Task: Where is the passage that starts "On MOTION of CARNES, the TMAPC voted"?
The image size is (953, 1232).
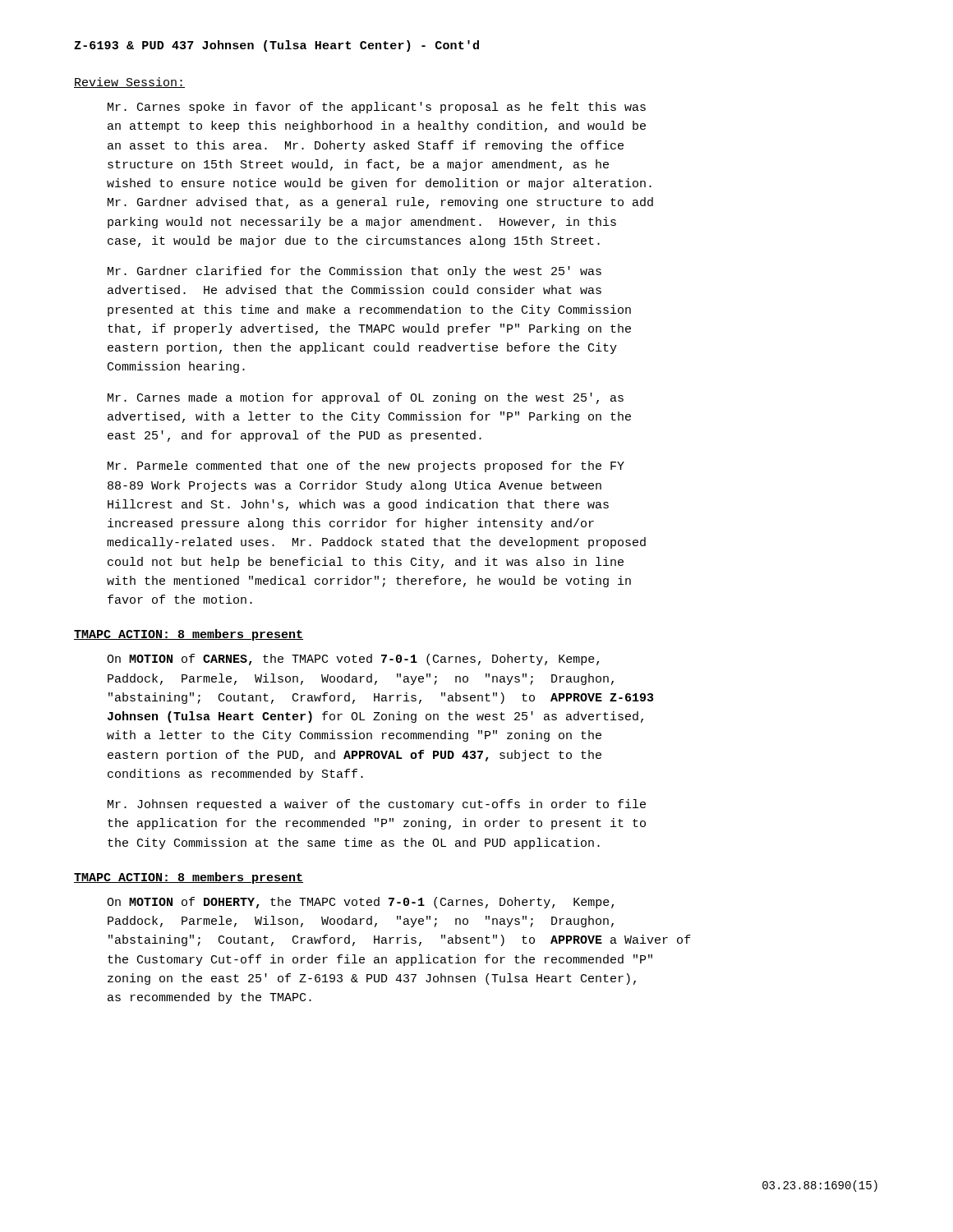Action: pos(380,717)
